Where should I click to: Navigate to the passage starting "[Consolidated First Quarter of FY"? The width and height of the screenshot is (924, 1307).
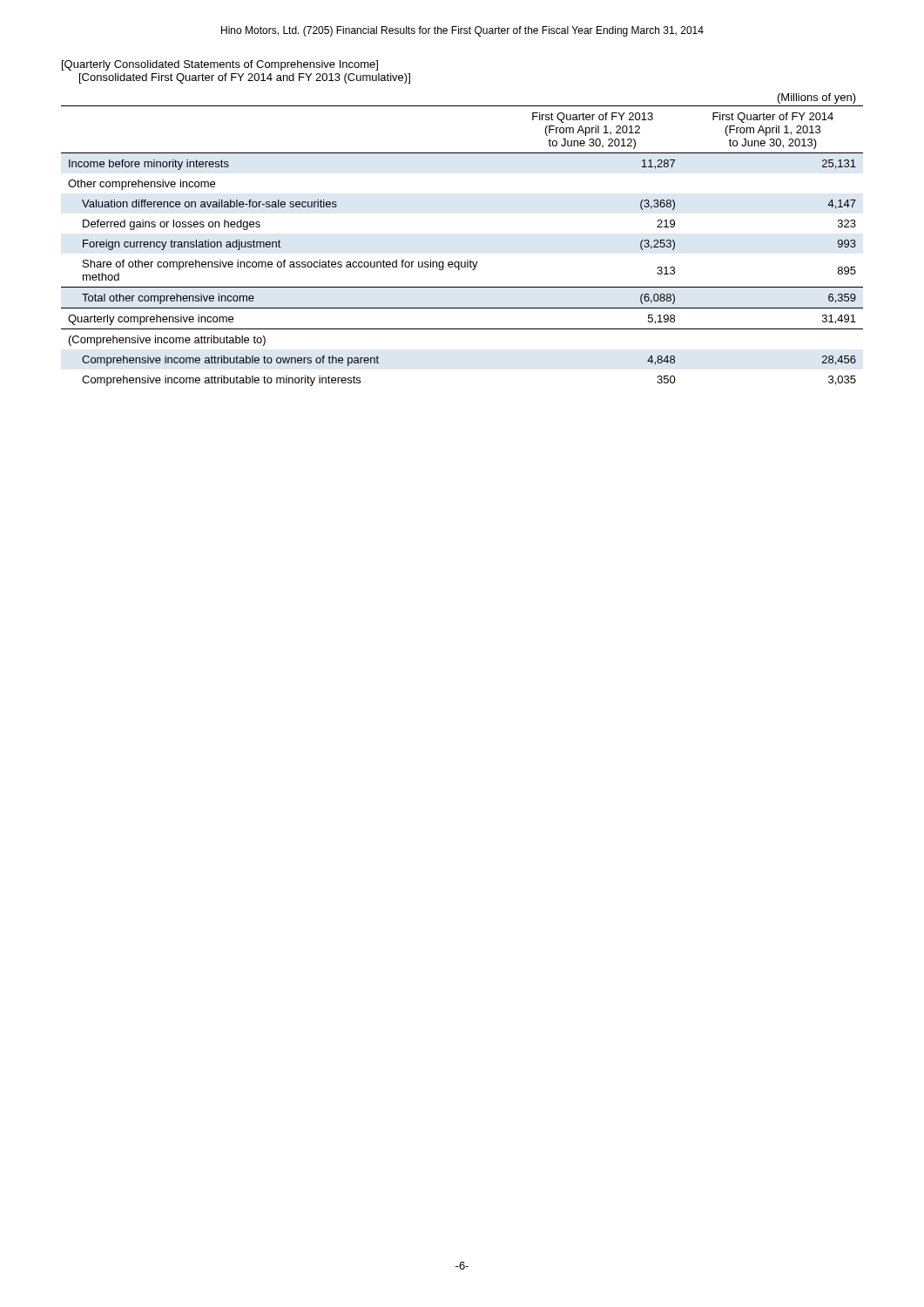[245, 77]
